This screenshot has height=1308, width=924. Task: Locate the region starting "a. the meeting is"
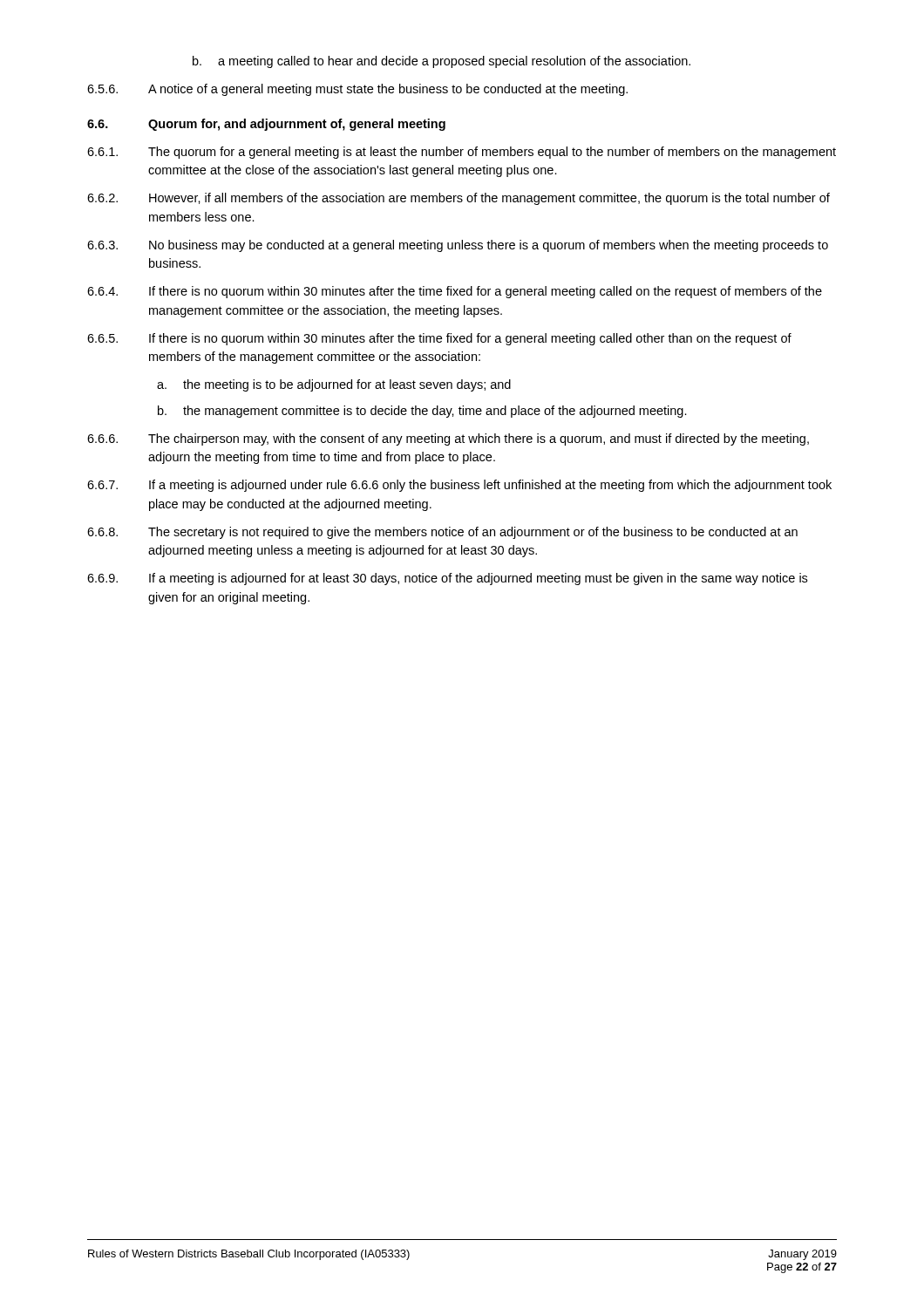click(497, 385)
